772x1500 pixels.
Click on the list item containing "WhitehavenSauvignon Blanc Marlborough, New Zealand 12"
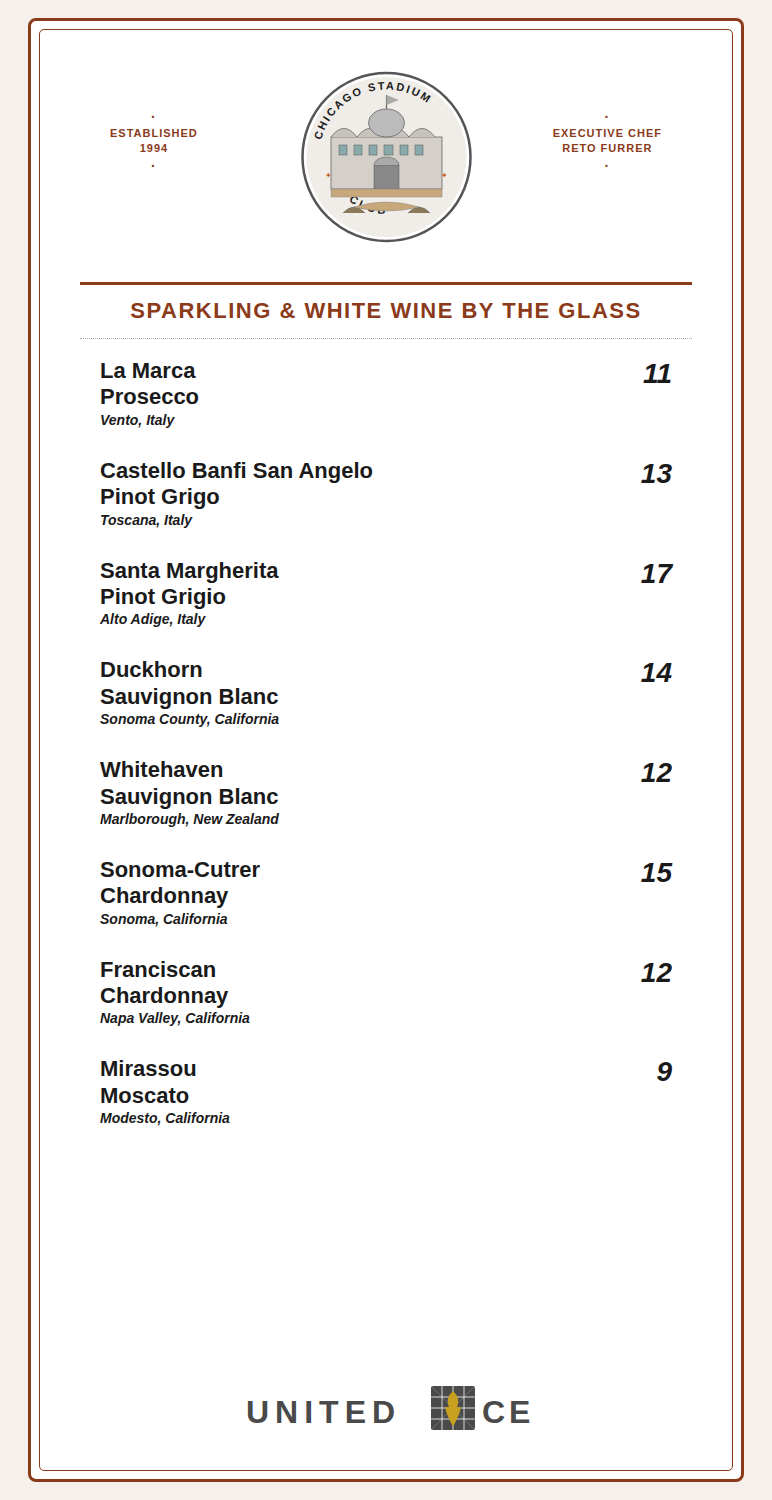pos(164,772)
